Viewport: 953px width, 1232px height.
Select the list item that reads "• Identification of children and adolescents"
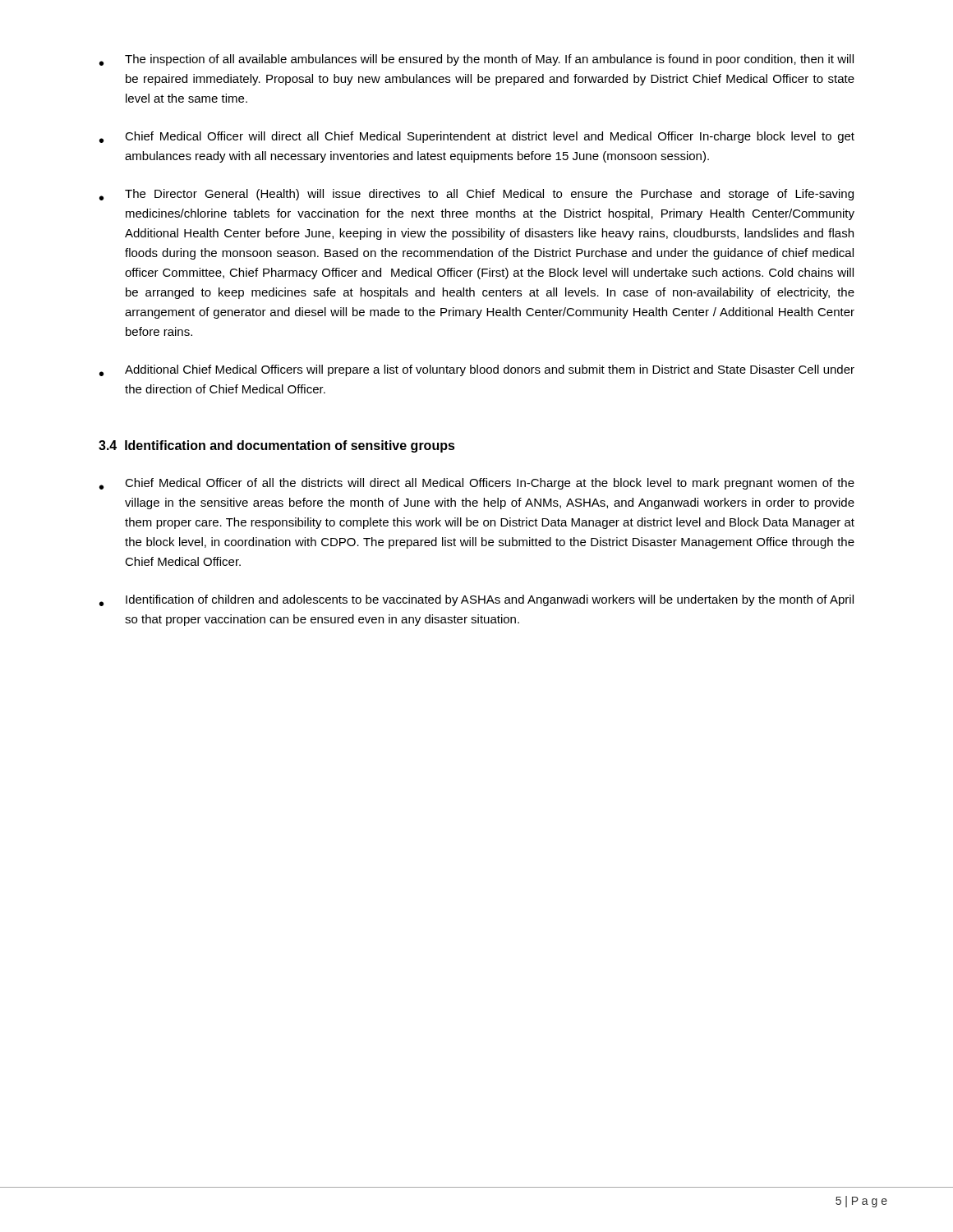click(476, 609)
